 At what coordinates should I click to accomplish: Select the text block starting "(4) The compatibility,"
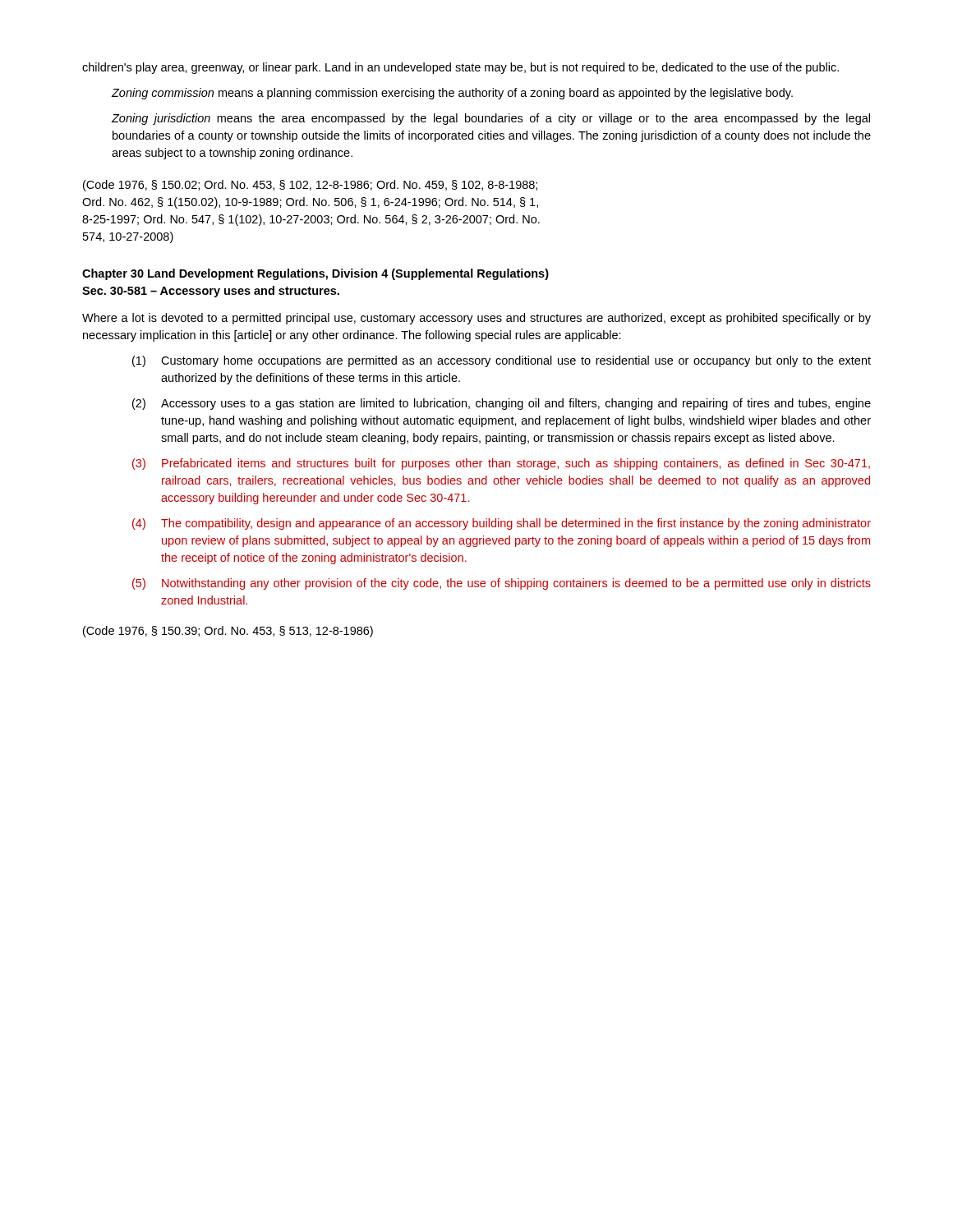tap(501, 541)
